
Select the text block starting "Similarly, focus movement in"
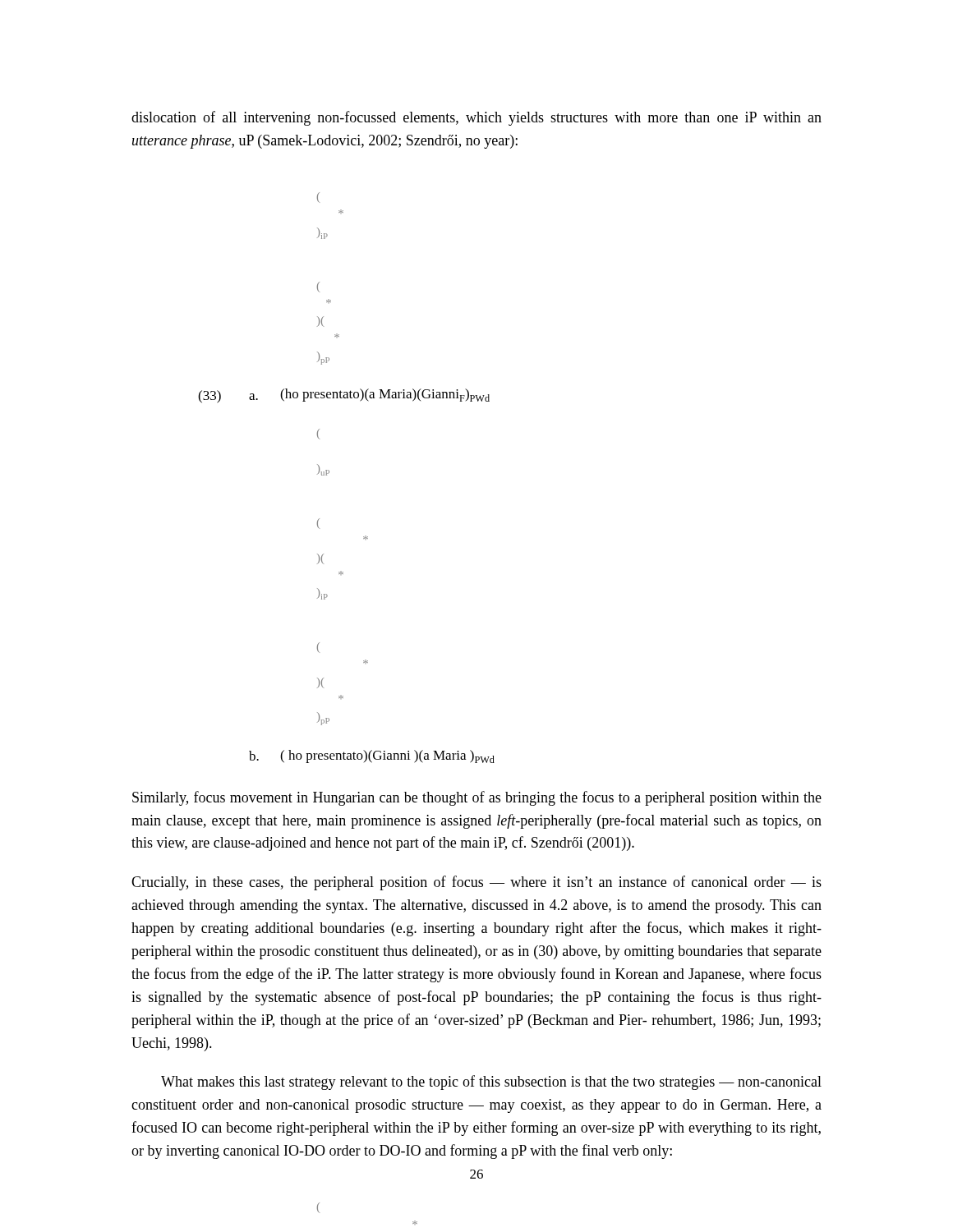[476, 821]
